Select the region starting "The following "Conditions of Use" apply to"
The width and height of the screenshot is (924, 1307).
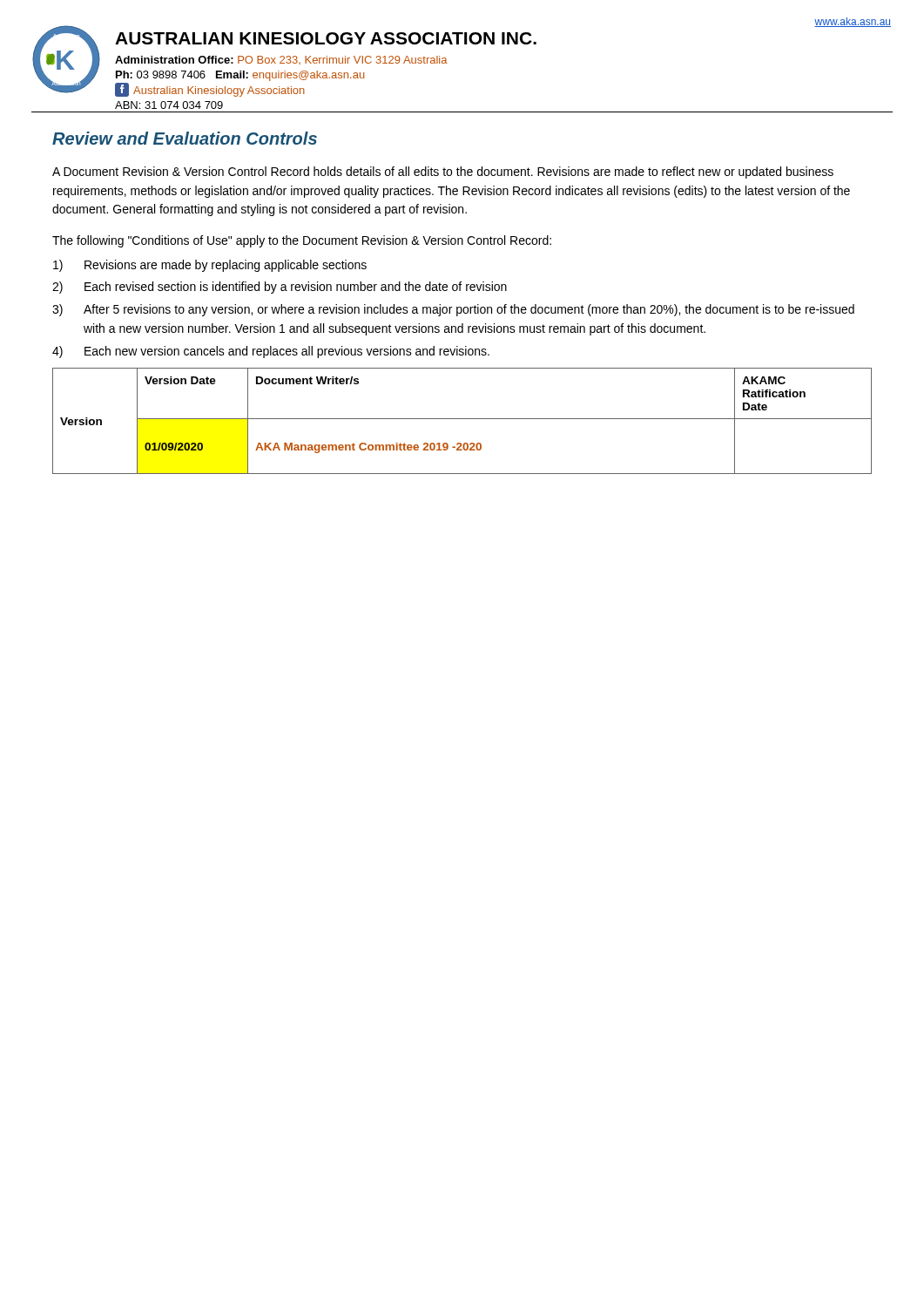pos(302,241)
